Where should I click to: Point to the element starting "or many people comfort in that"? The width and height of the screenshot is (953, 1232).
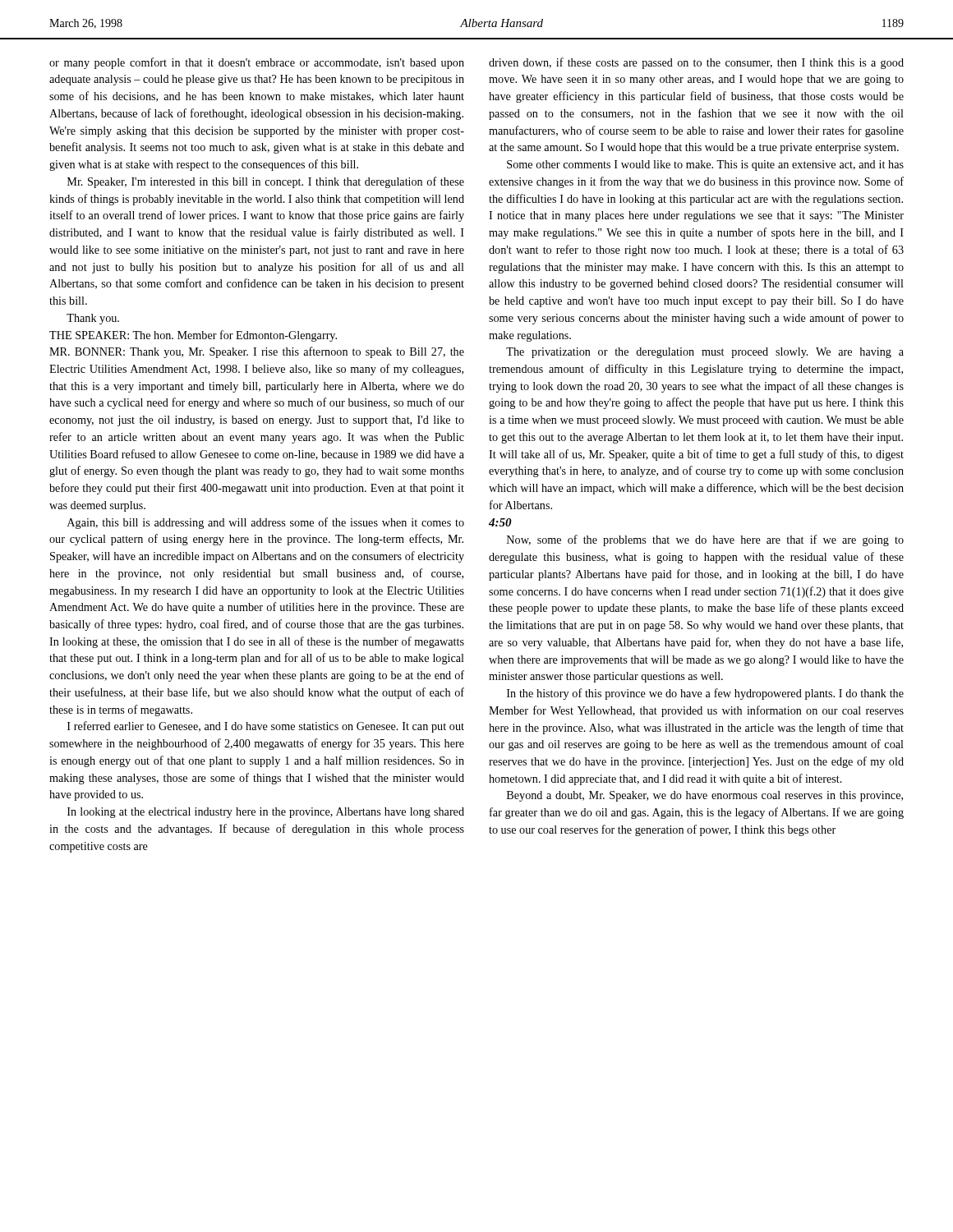pos(257,114)
